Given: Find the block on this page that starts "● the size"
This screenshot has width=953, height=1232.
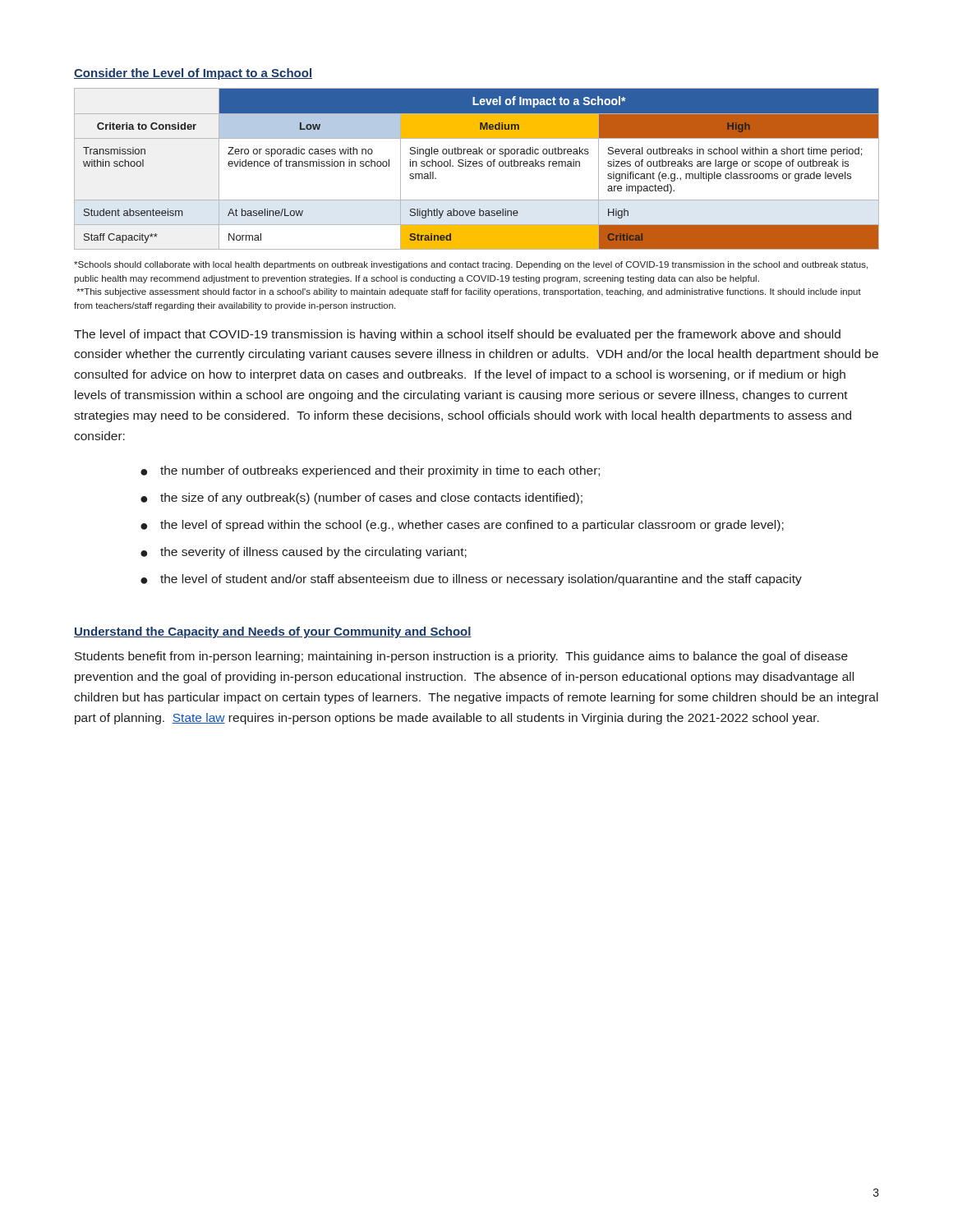Looking at the screenshot, I should (362, 499).
